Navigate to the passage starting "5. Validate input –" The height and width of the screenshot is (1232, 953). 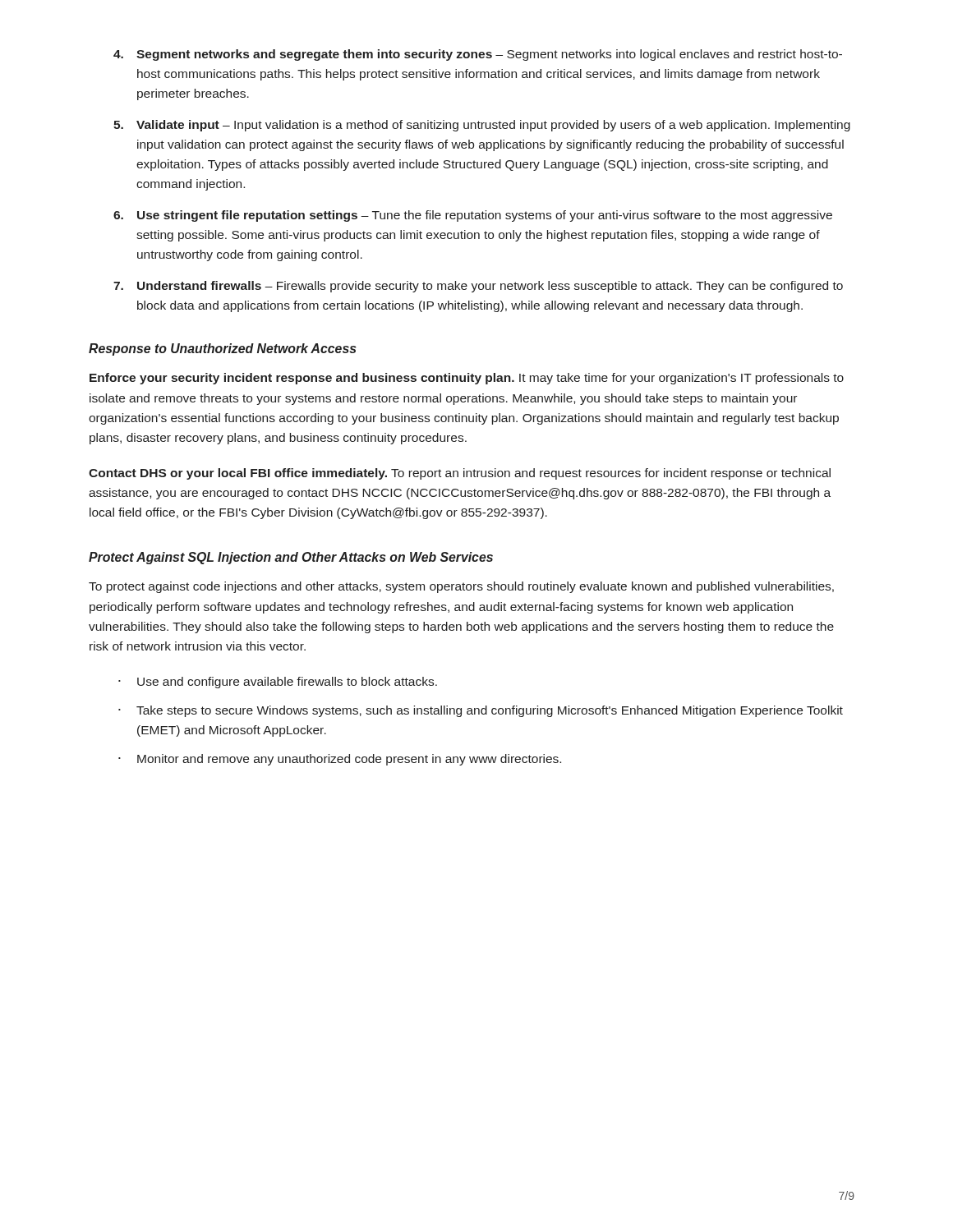click(x=484, y=154)
